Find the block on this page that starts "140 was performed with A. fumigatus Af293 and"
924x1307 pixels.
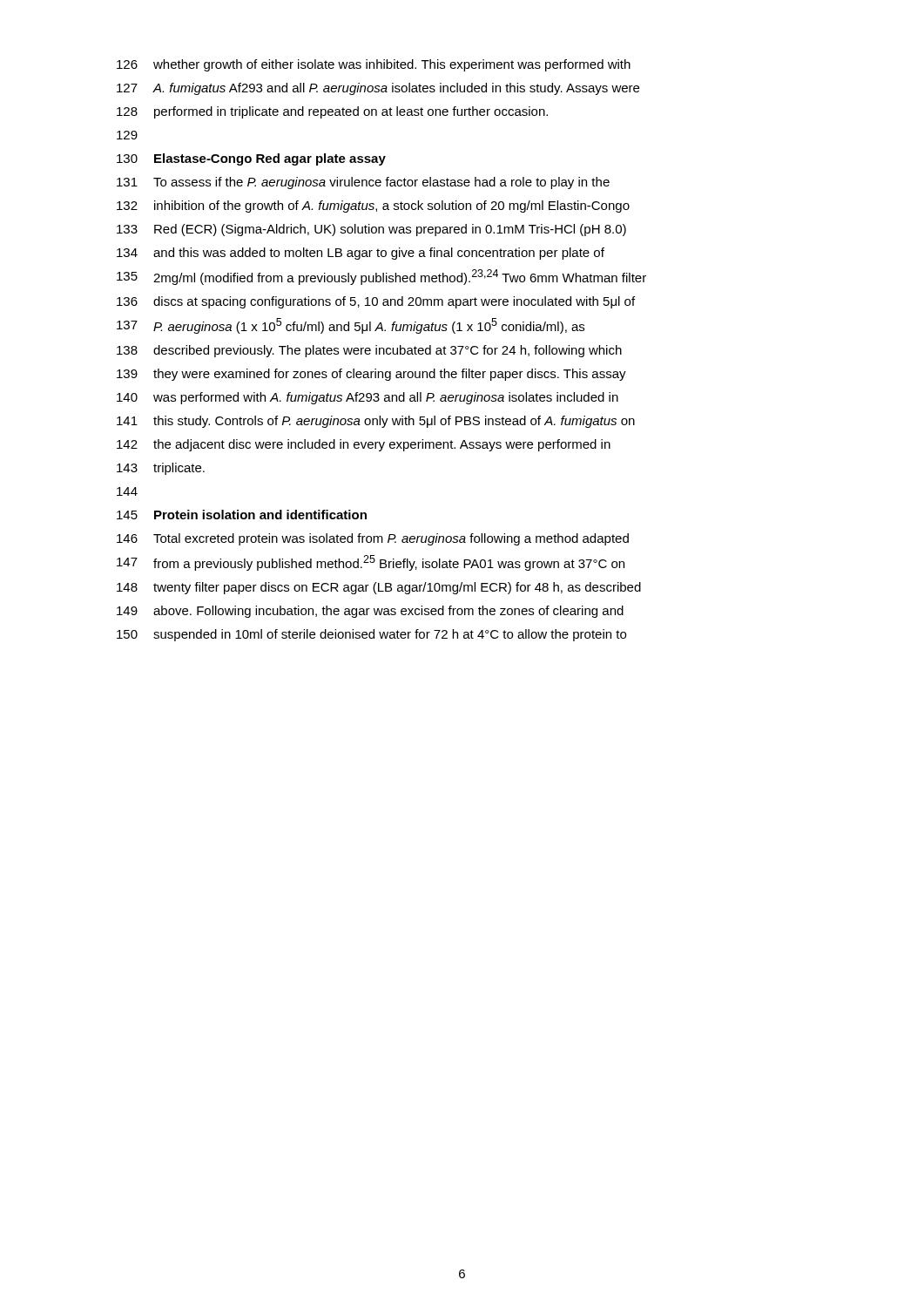466,397
